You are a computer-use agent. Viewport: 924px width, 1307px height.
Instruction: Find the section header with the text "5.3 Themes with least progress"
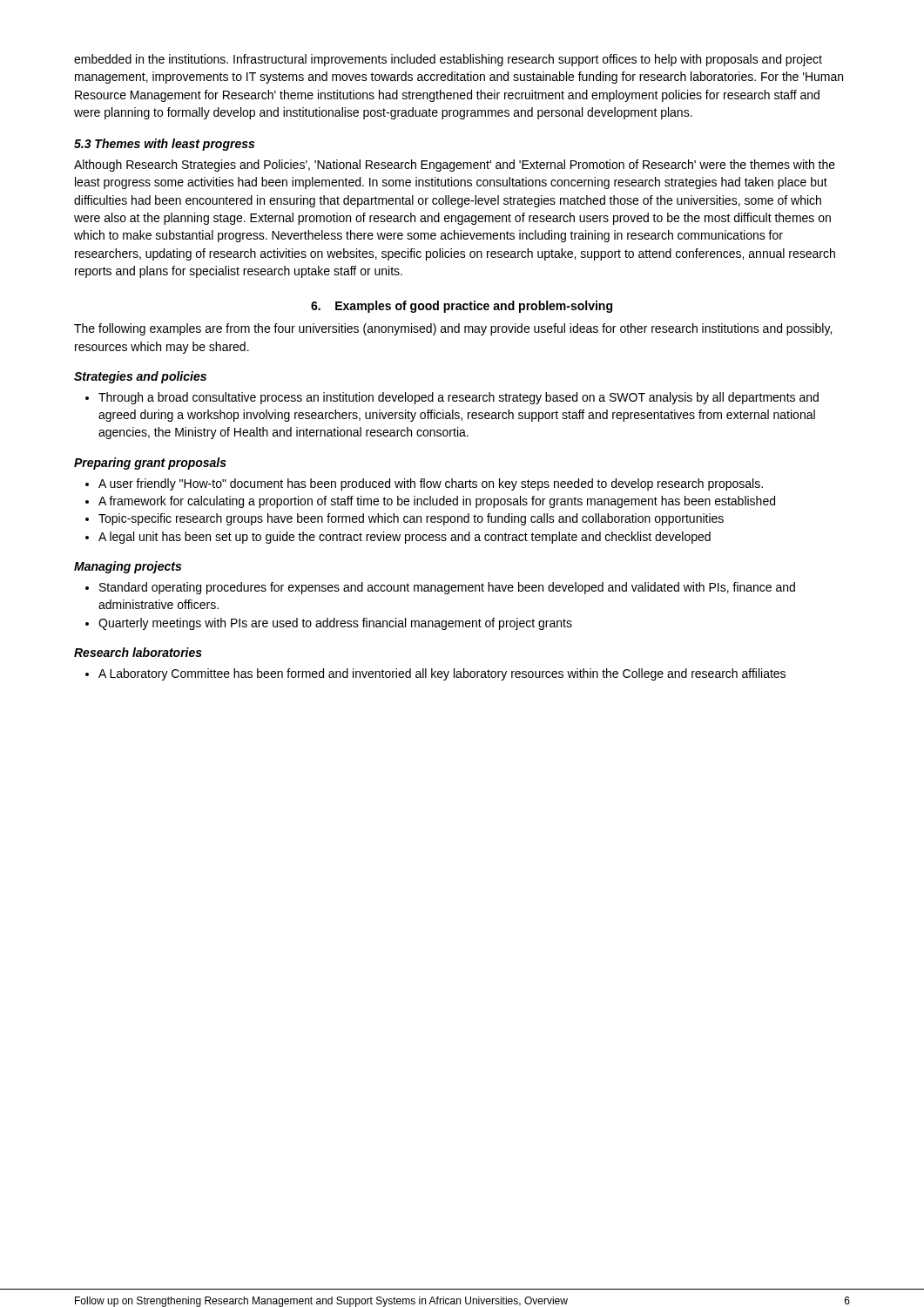(164, 144)
